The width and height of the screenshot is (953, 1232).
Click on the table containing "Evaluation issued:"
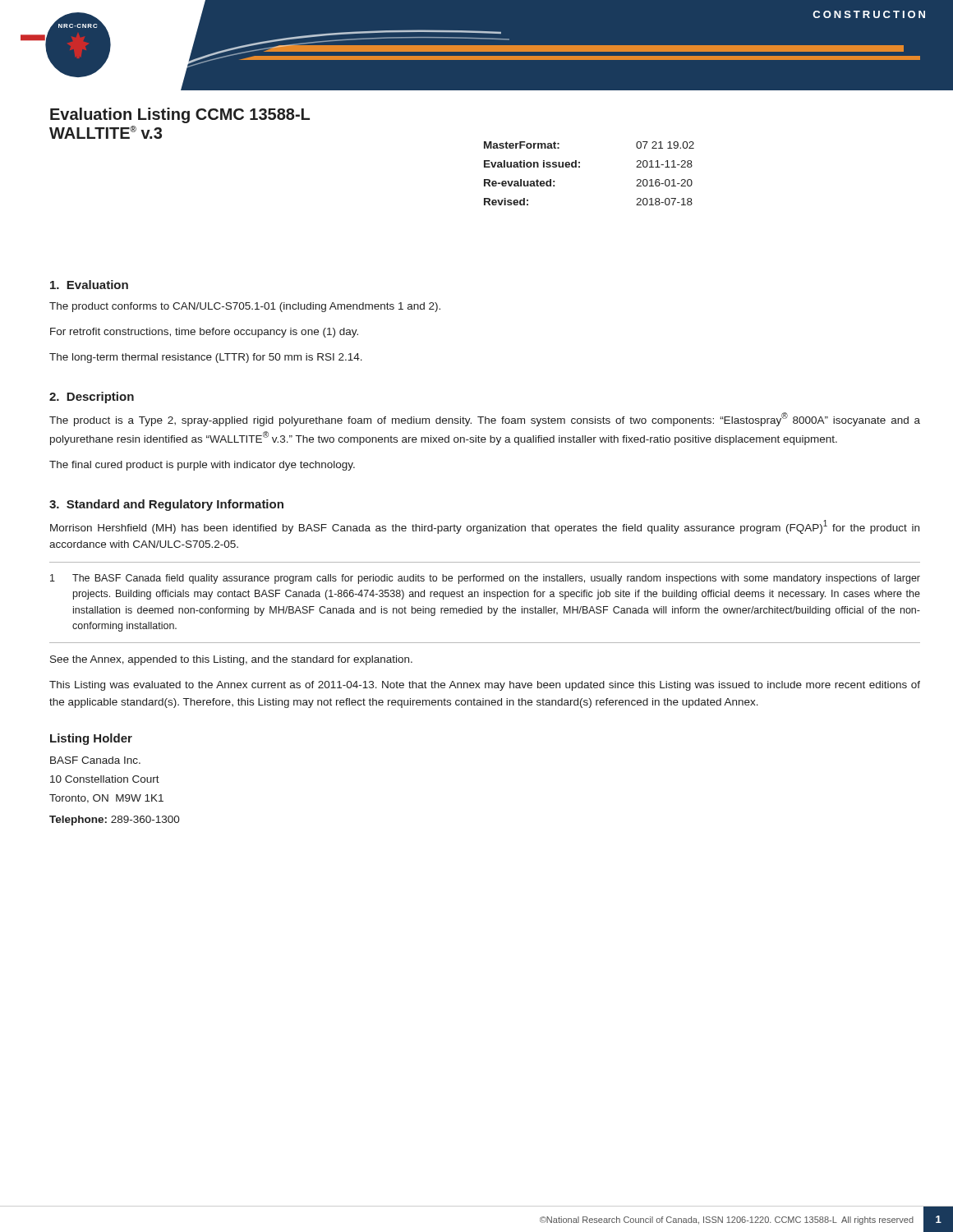[x=674, y=173]
